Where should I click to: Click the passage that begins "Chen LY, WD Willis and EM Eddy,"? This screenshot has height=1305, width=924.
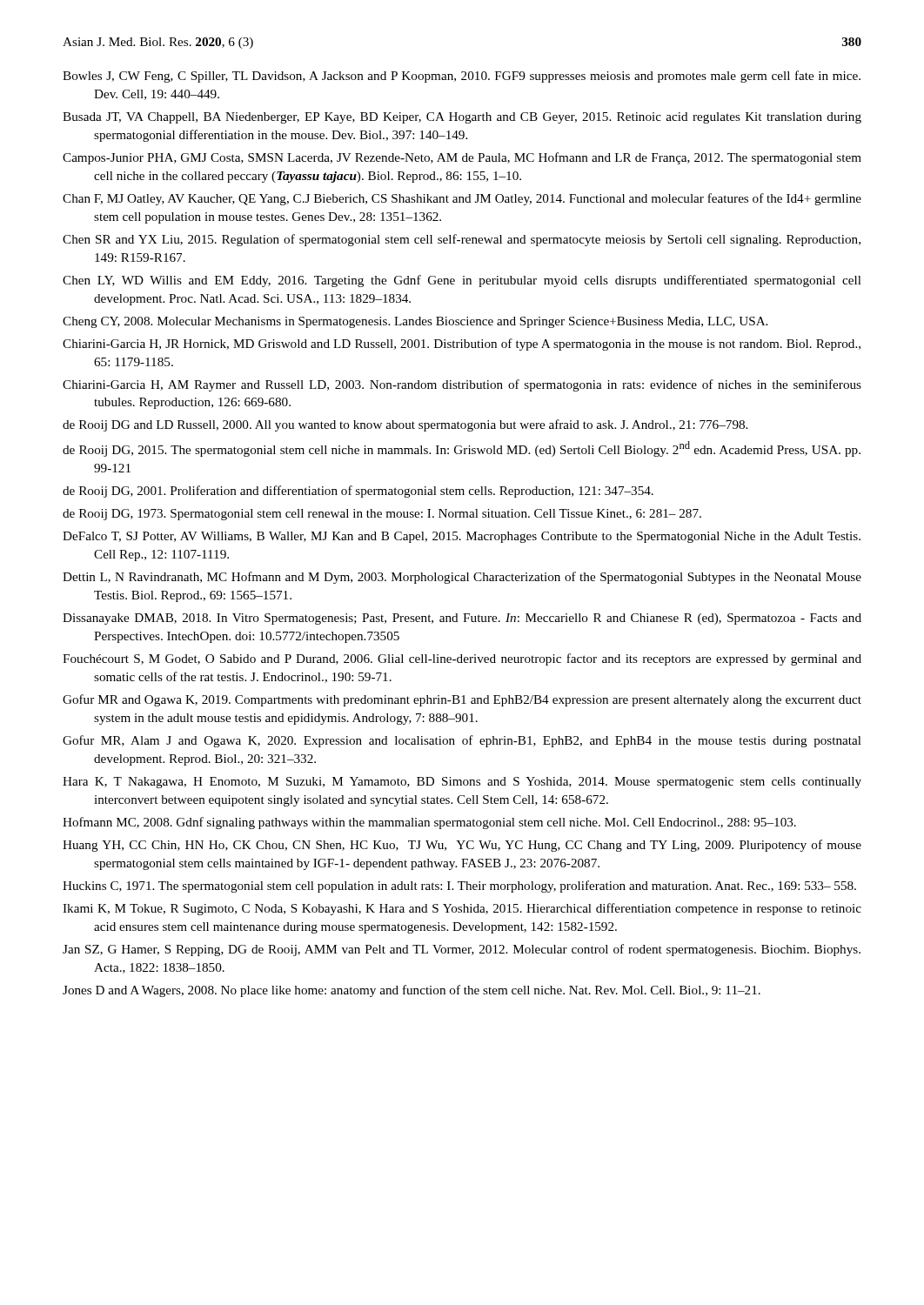coord(462,289)
